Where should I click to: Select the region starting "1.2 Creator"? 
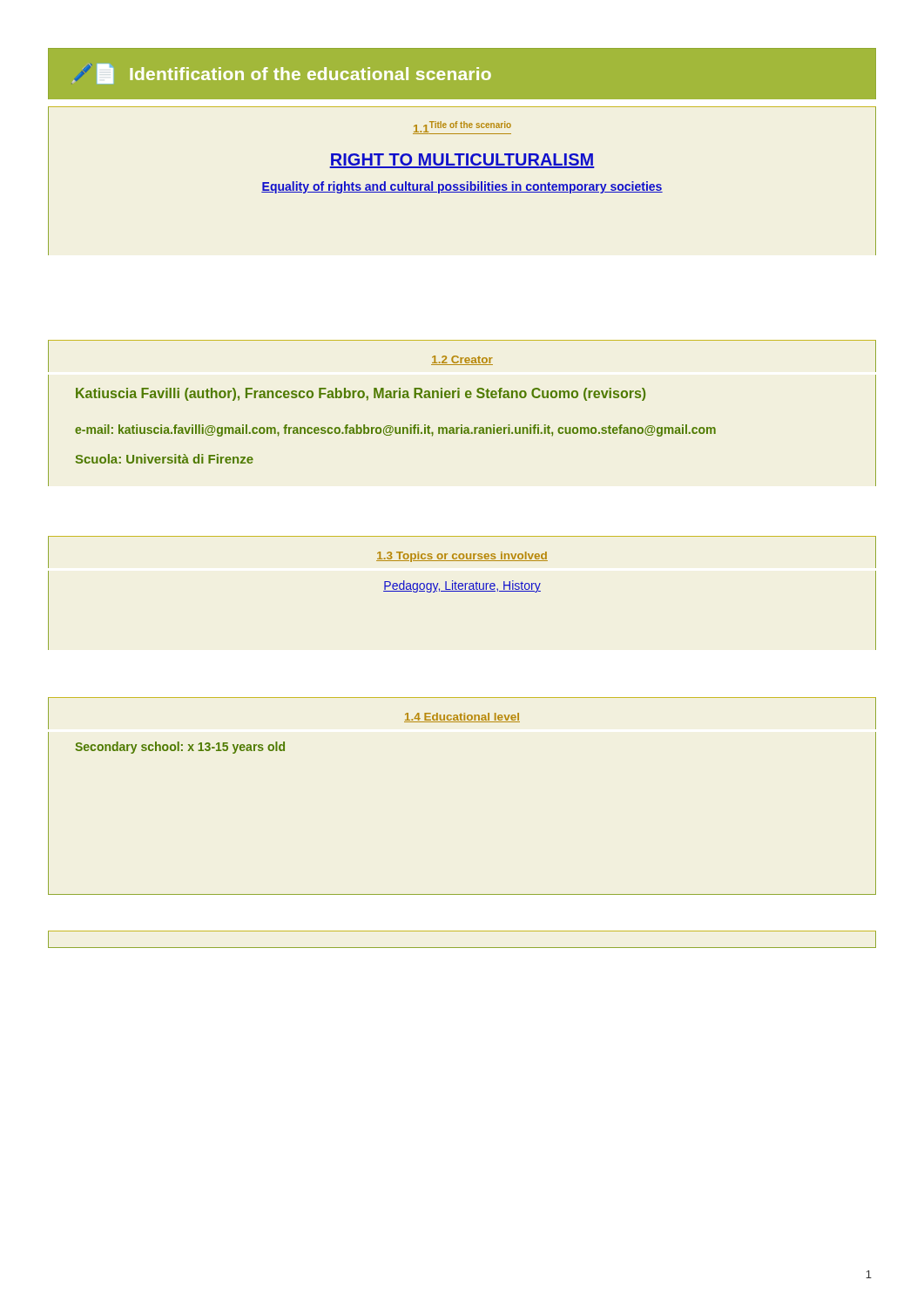(x=462, y=359)
